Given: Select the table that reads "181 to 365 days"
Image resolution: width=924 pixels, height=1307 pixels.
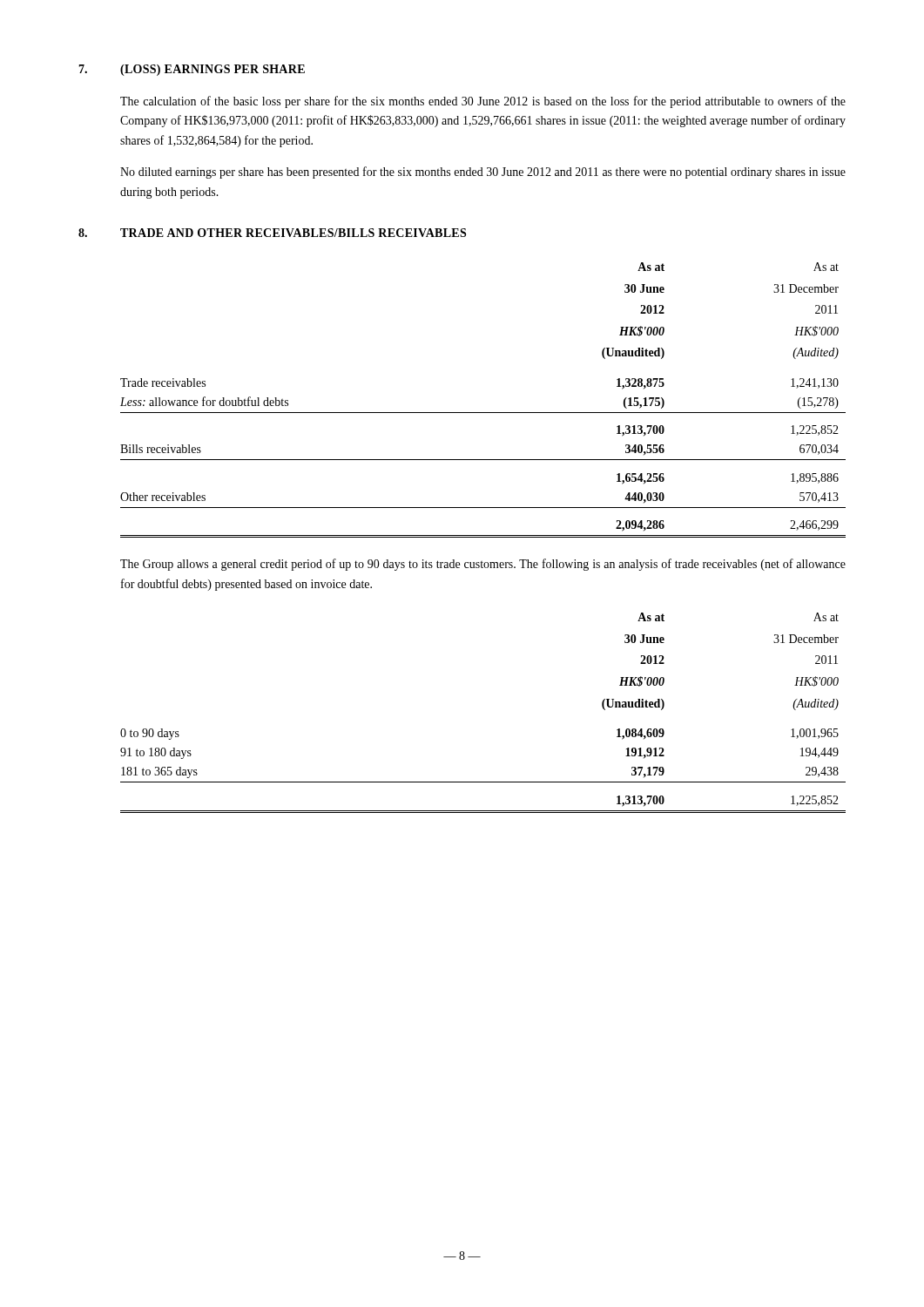Looking at the screenshot, I should point(483,710).
